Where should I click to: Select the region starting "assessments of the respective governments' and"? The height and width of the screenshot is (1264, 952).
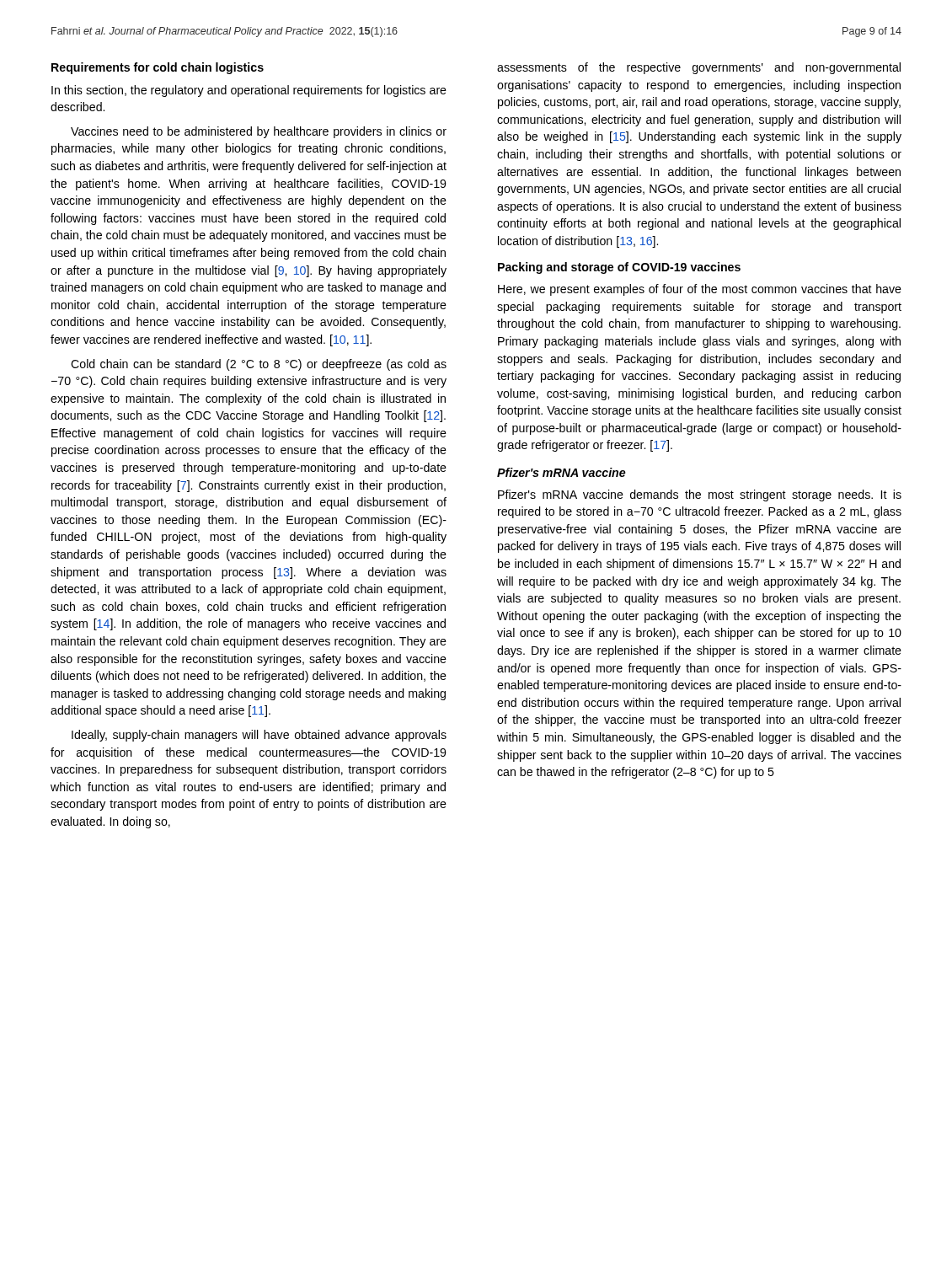pyautogui.click(x=699, y=154)
